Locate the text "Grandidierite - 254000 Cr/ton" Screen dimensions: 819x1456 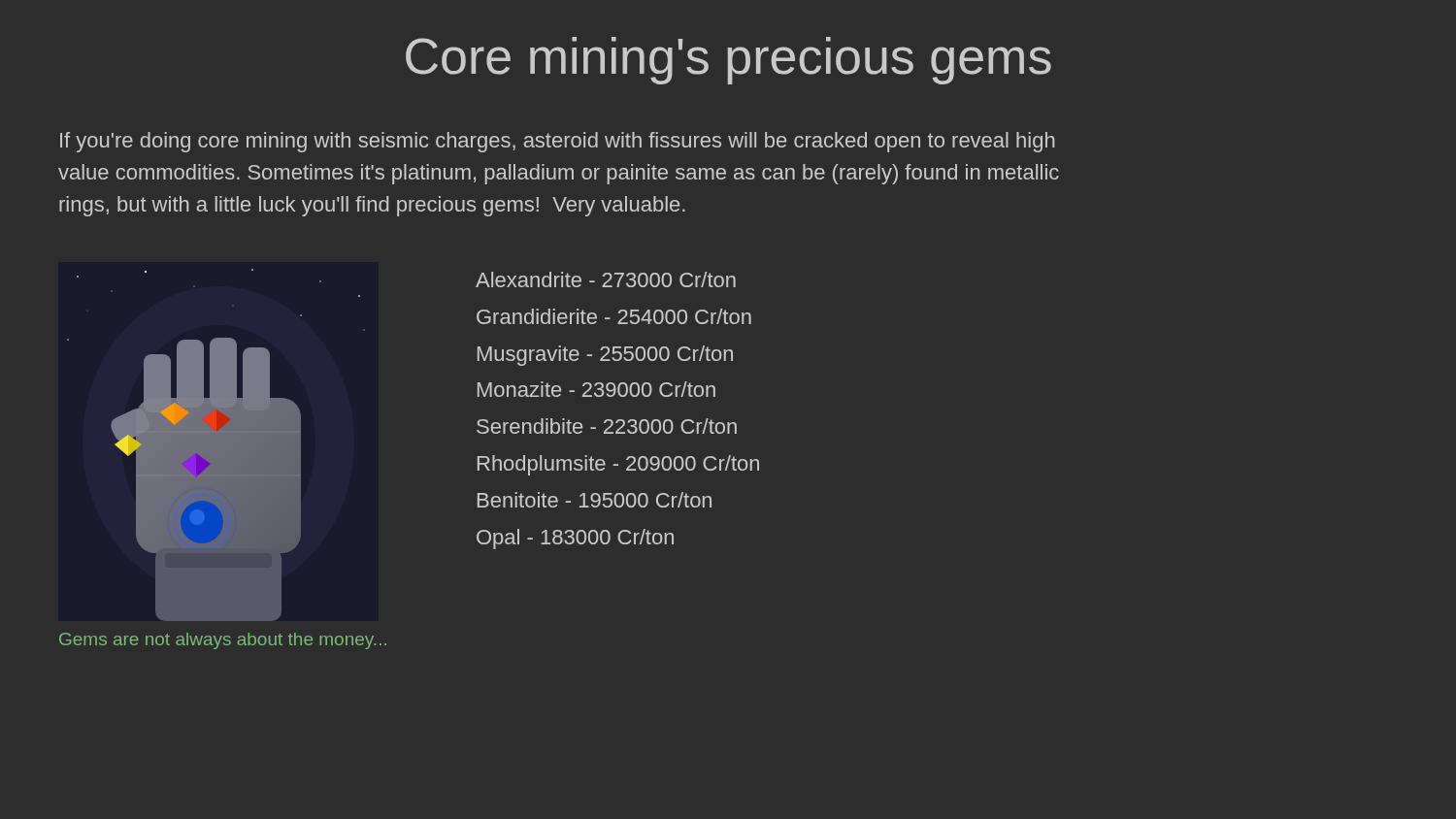[x=618, y=317]
